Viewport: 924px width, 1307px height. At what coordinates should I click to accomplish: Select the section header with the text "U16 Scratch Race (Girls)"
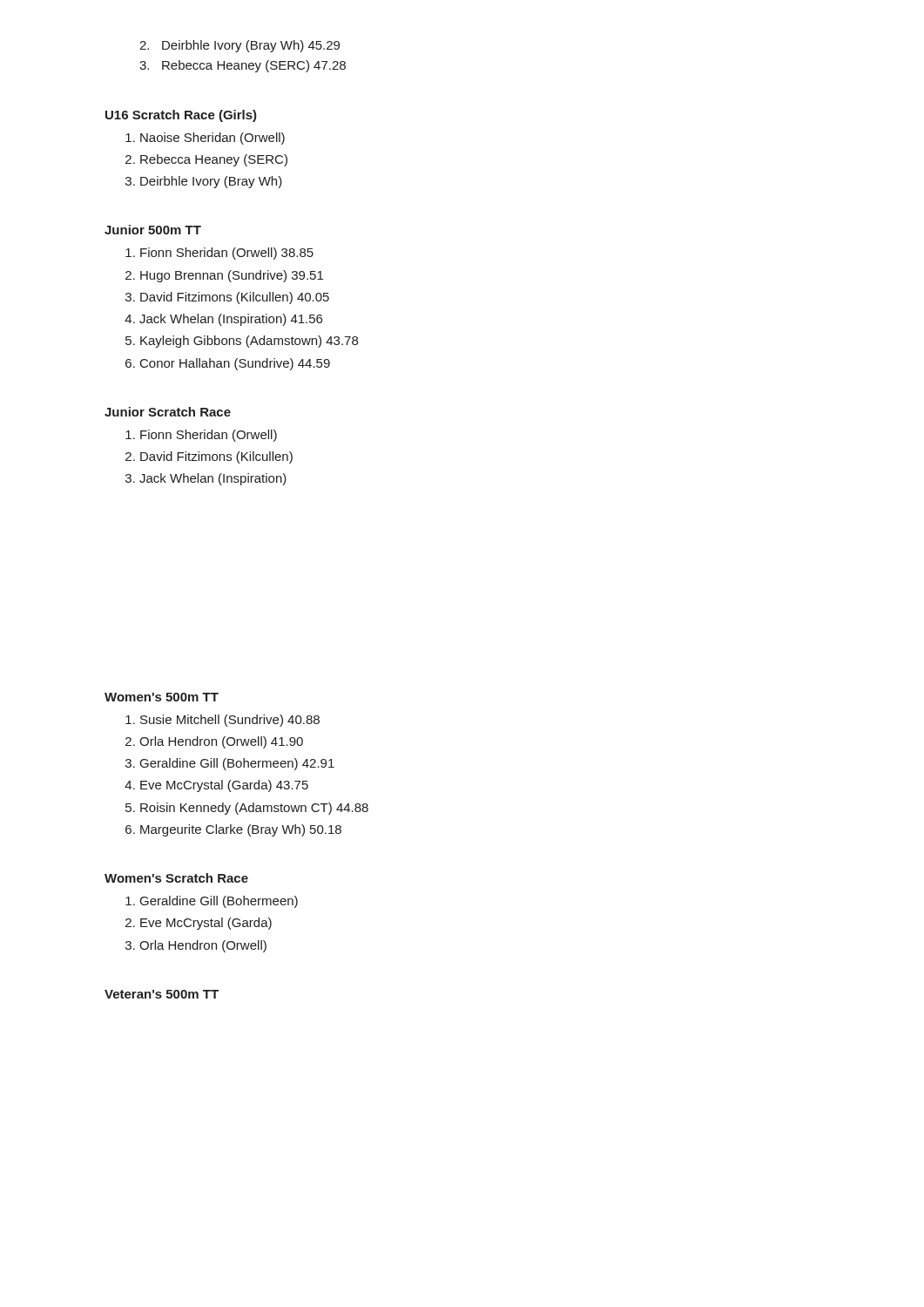tap(181, 114)
